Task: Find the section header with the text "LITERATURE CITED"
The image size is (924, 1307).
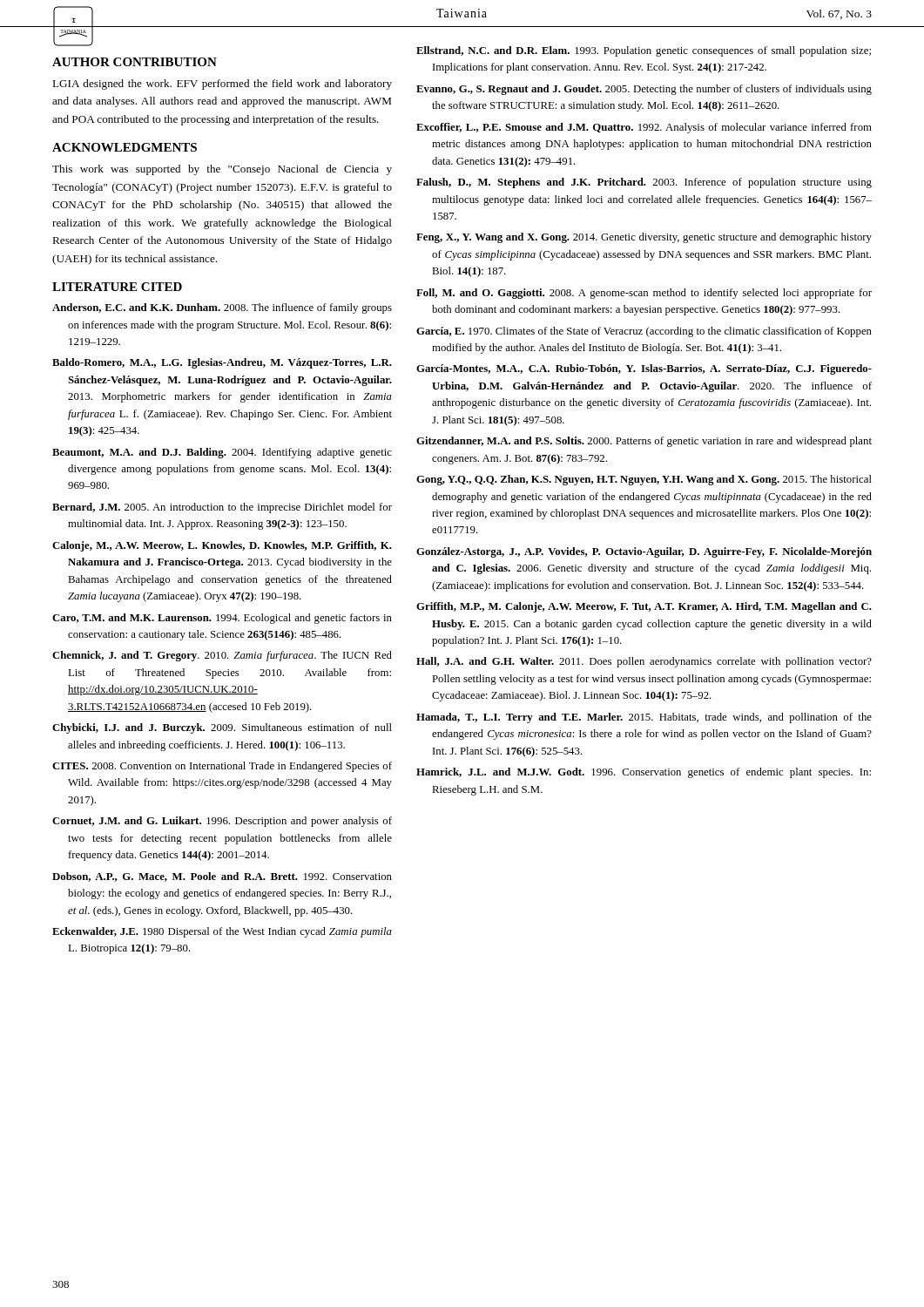Action: (117, 287)
